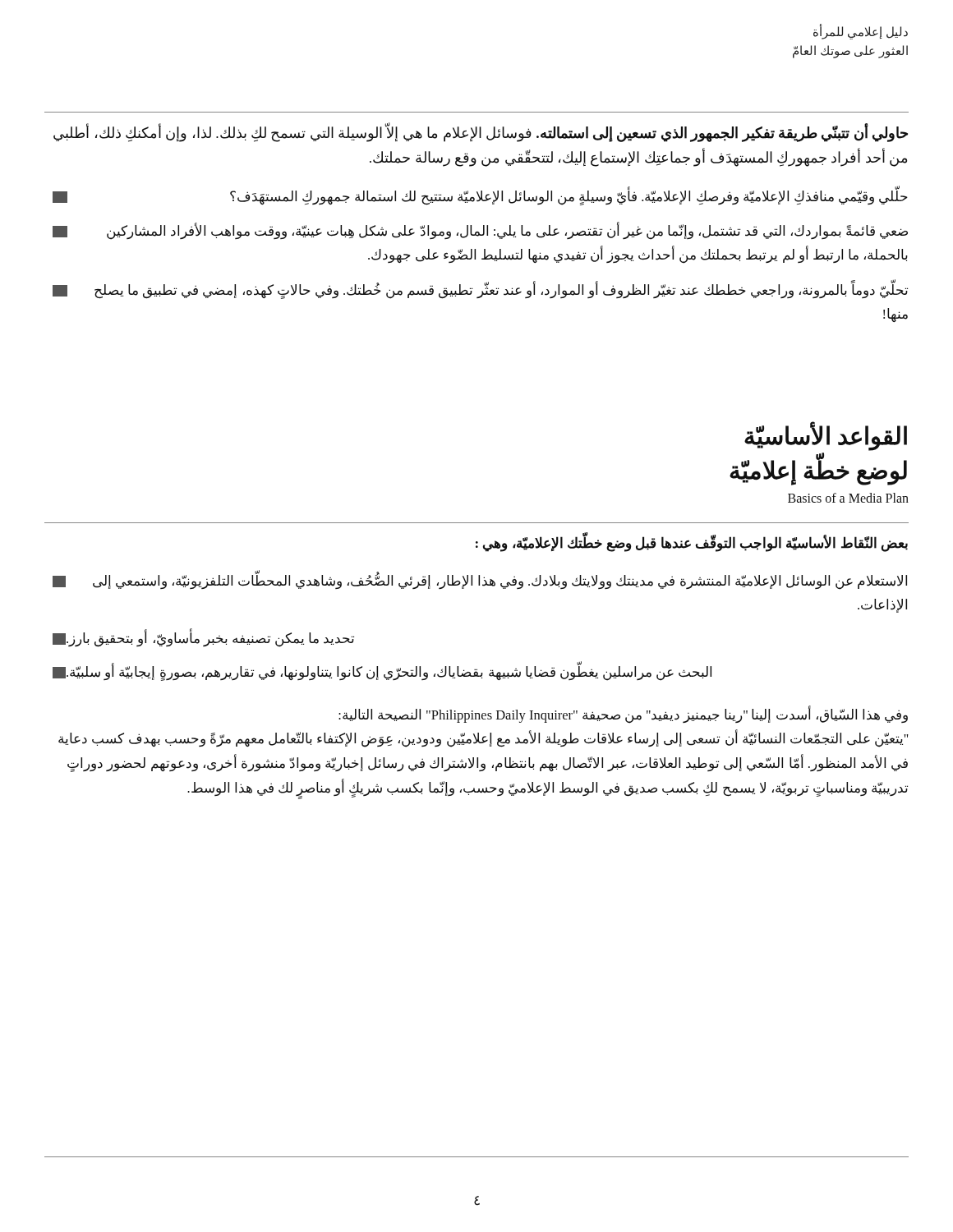Where is the passage that starts "وفي هذا السّياق،"?
Viewport: 953px width, 1232px height.
click(483, 751)
